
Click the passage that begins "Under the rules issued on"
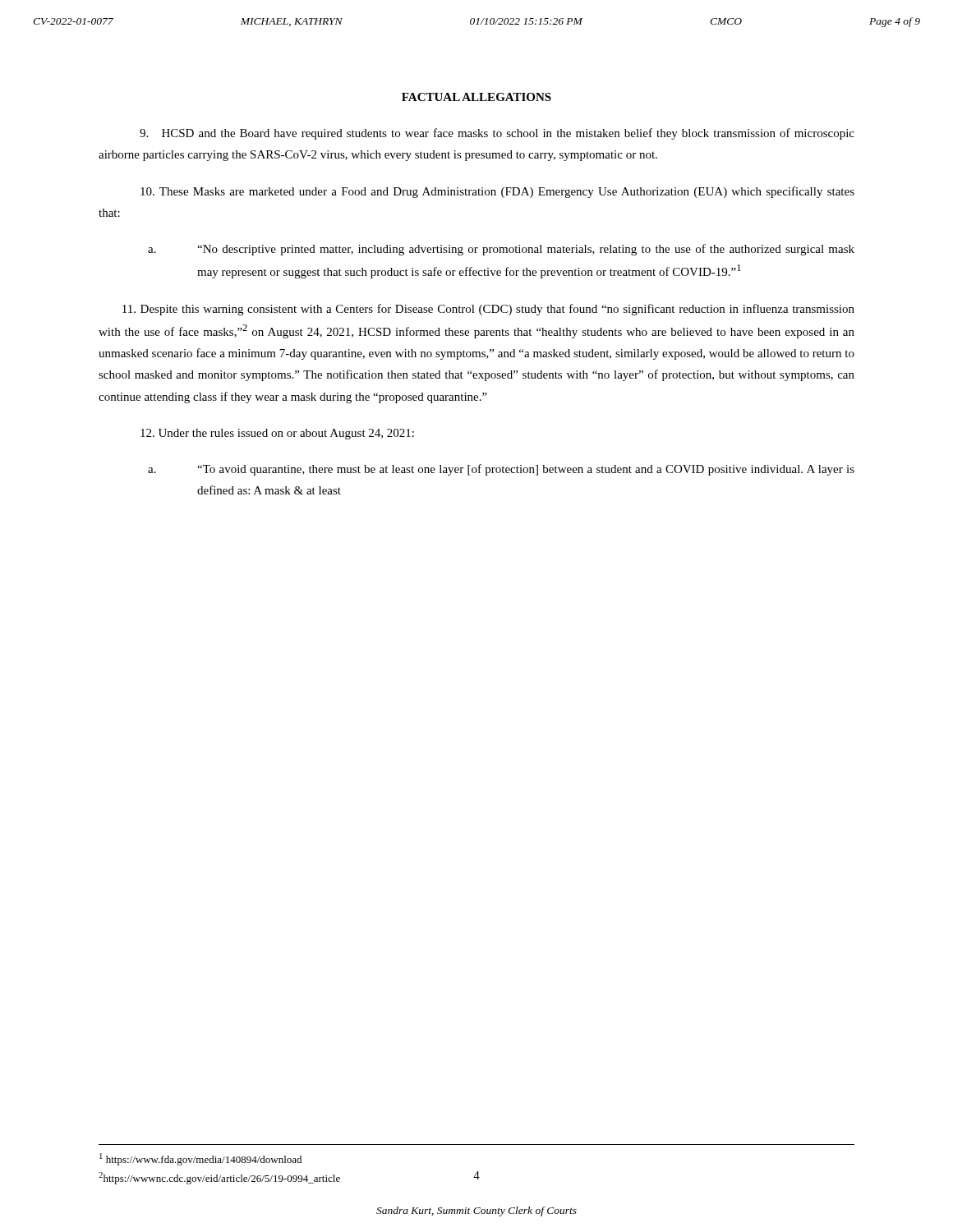pos(277,433)
